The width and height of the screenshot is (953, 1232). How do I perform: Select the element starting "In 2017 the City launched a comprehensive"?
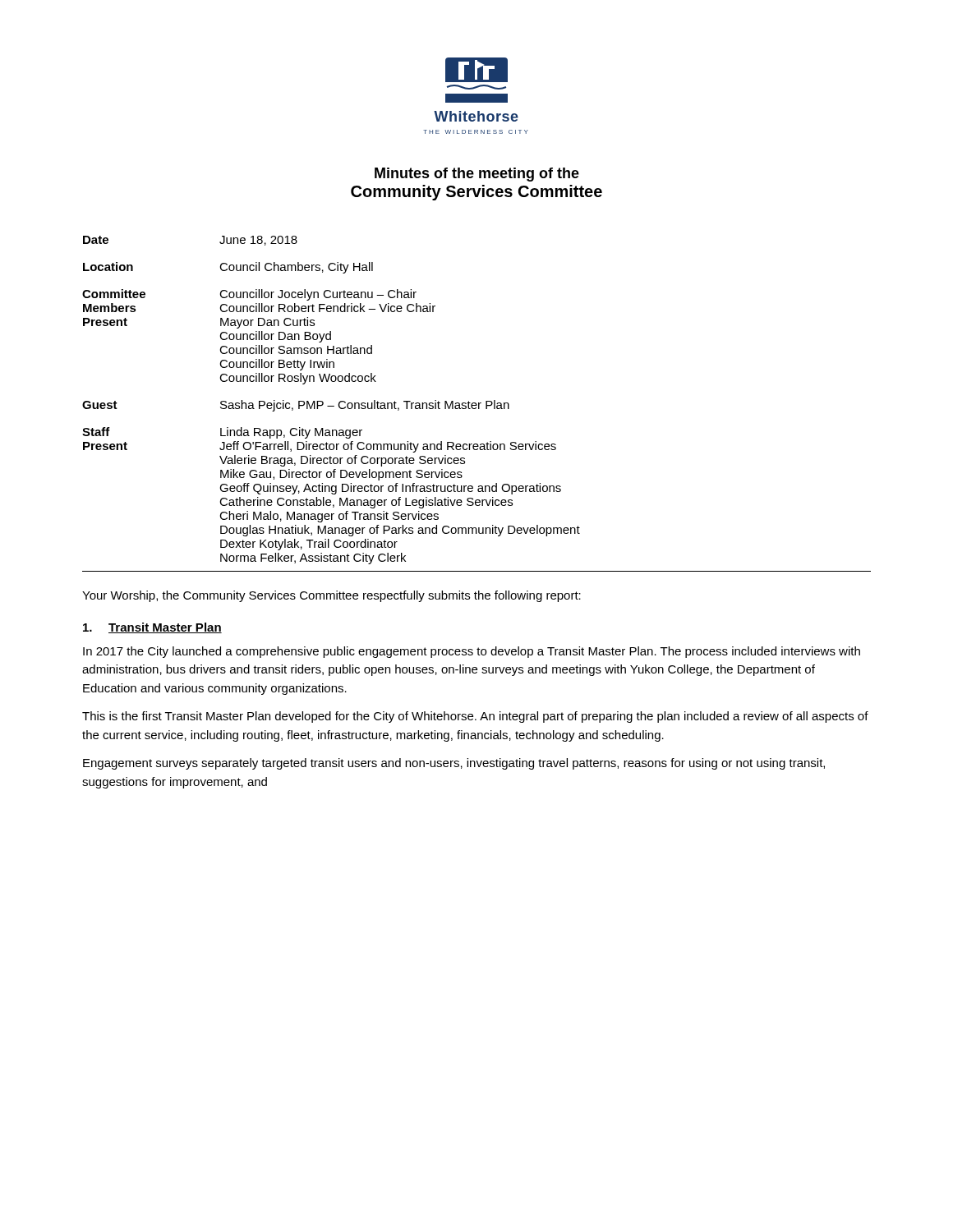(x=471, y=669)
